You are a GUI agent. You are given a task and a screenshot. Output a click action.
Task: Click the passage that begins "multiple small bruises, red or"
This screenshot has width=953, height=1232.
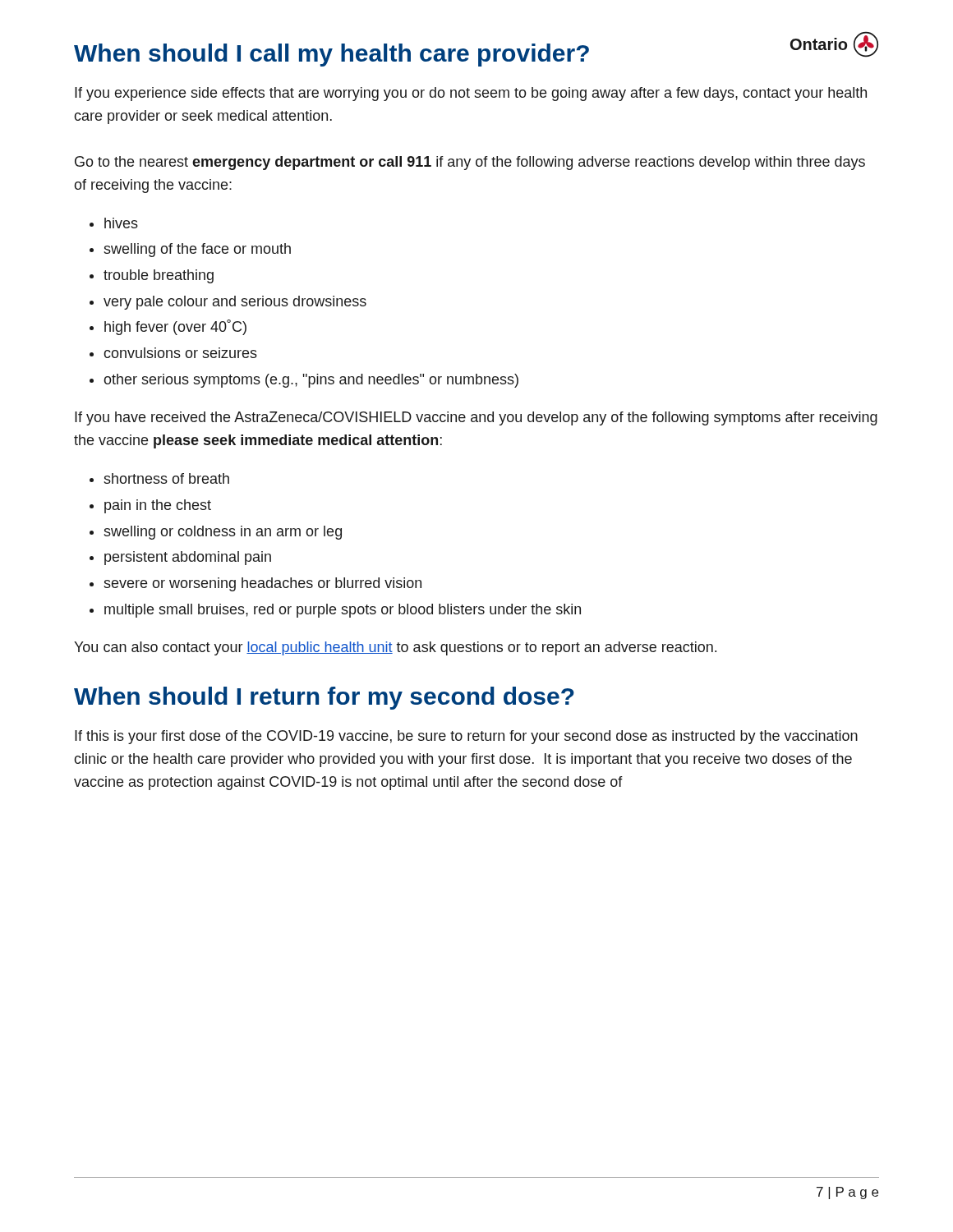[343, 609]
